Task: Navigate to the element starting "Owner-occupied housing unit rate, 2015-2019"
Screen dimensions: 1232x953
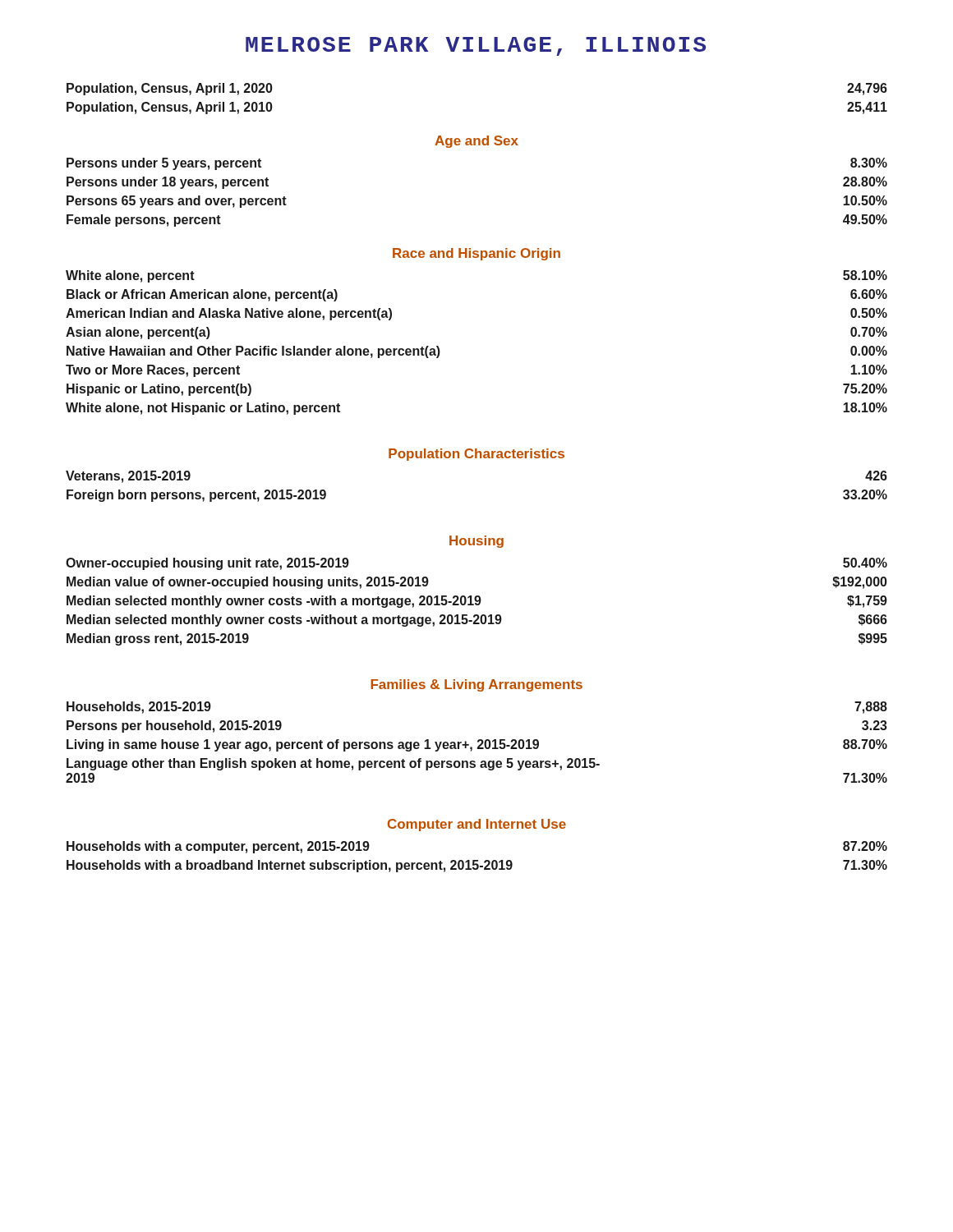Action: click(x=206, y=564)
